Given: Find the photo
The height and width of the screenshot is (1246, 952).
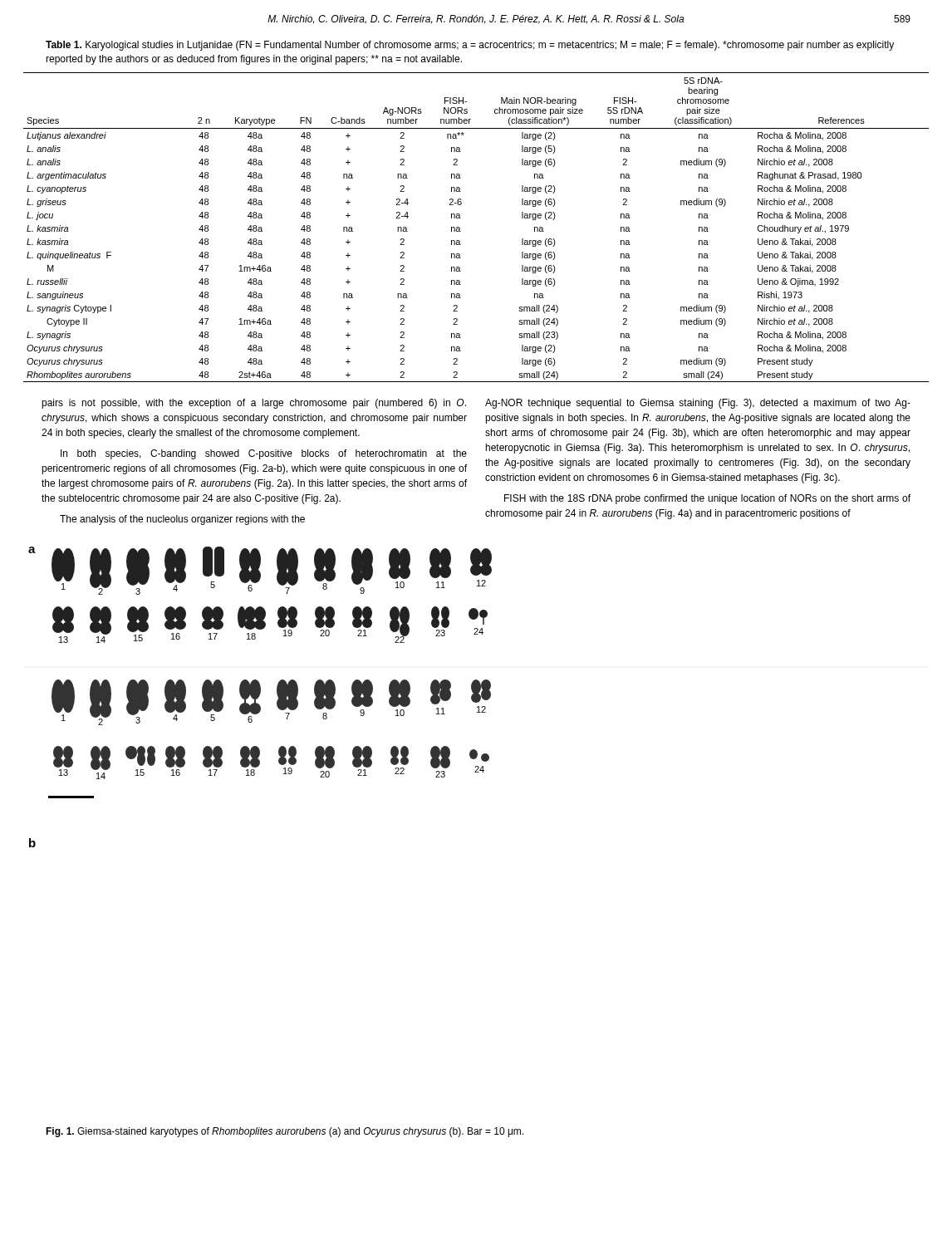Looking at the screenshot, I should pos(476,829).
